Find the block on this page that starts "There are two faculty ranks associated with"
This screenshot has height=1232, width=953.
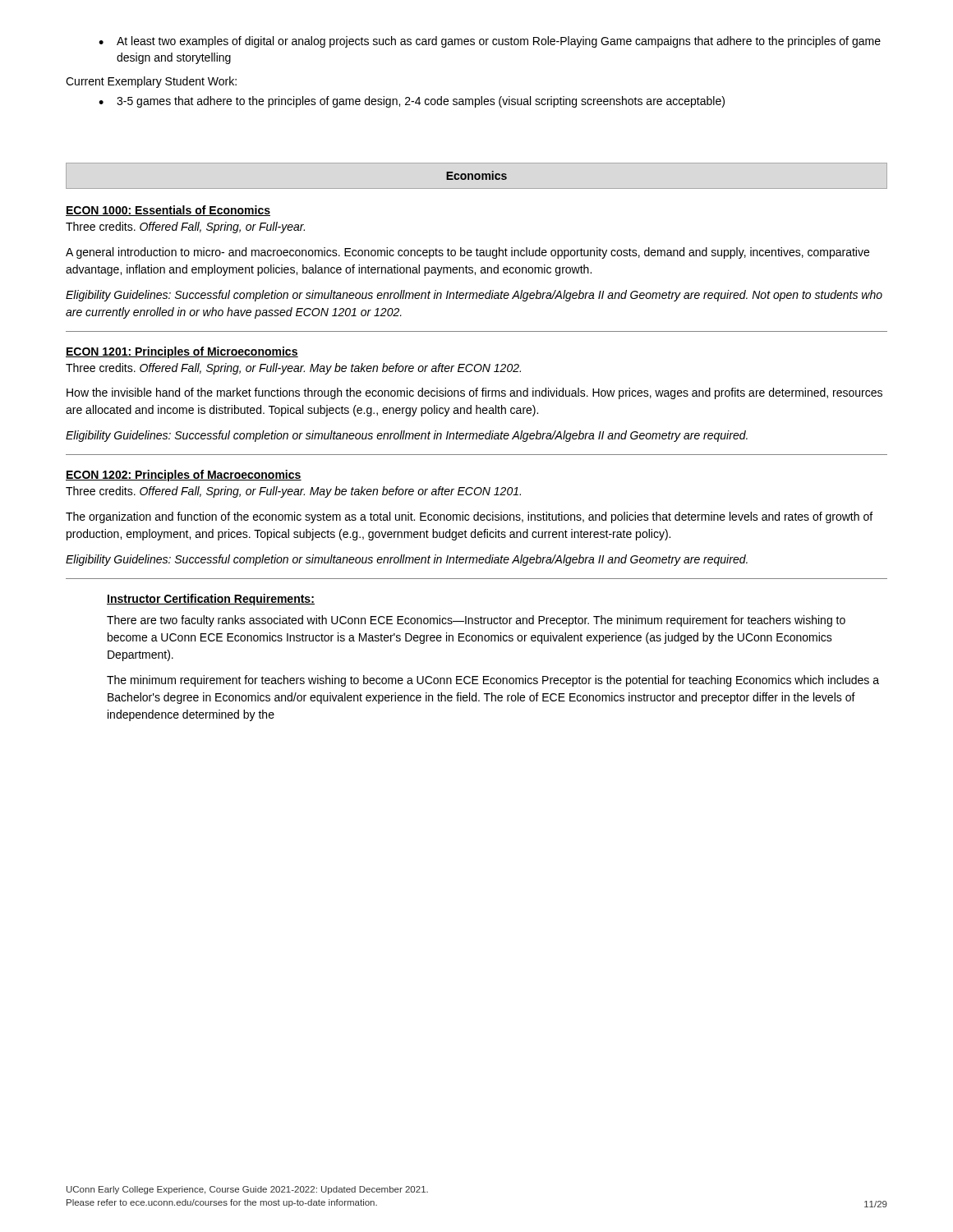coord(476,637)
